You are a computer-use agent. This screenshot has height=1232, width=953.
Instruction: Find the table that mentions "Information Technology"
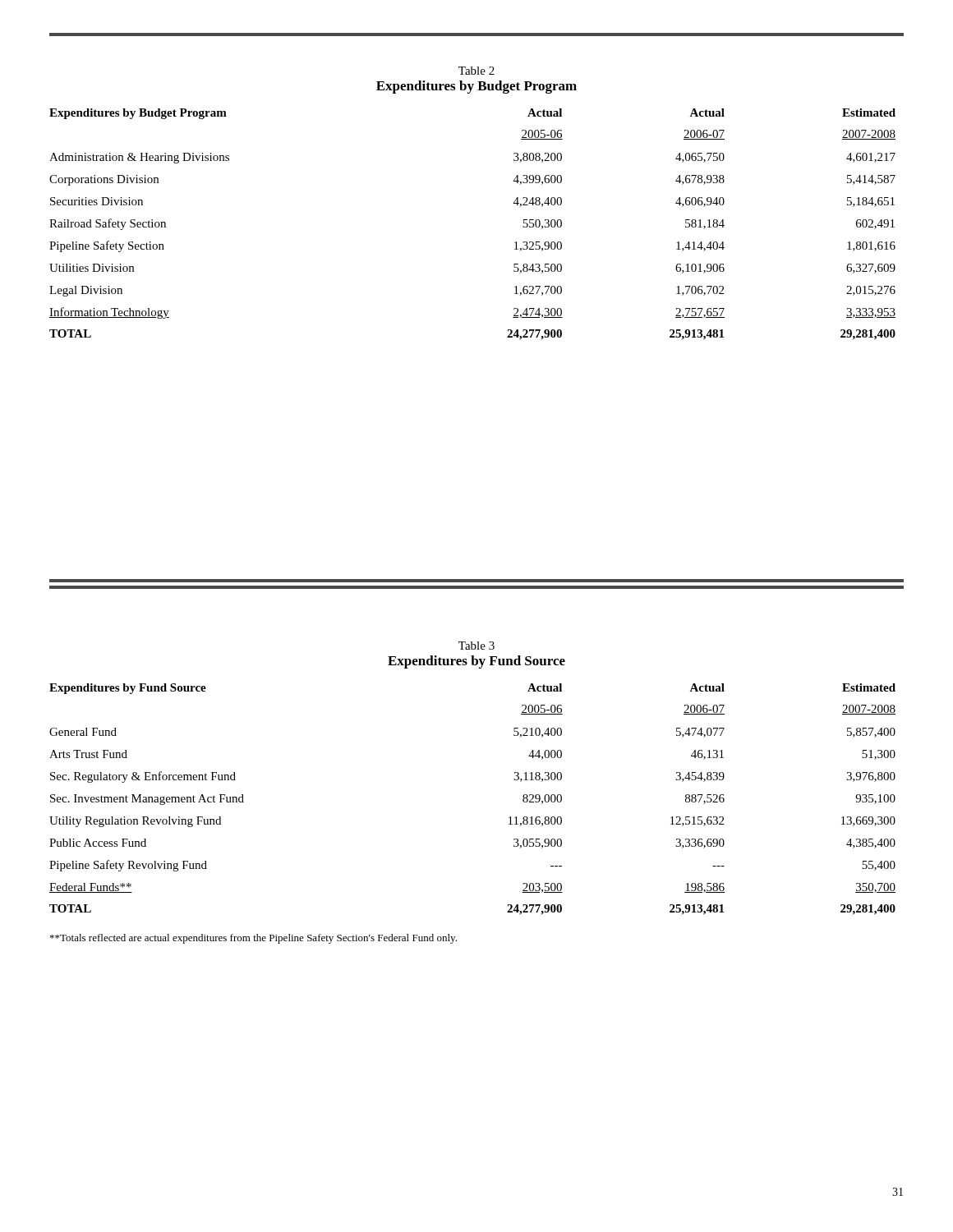476,224
